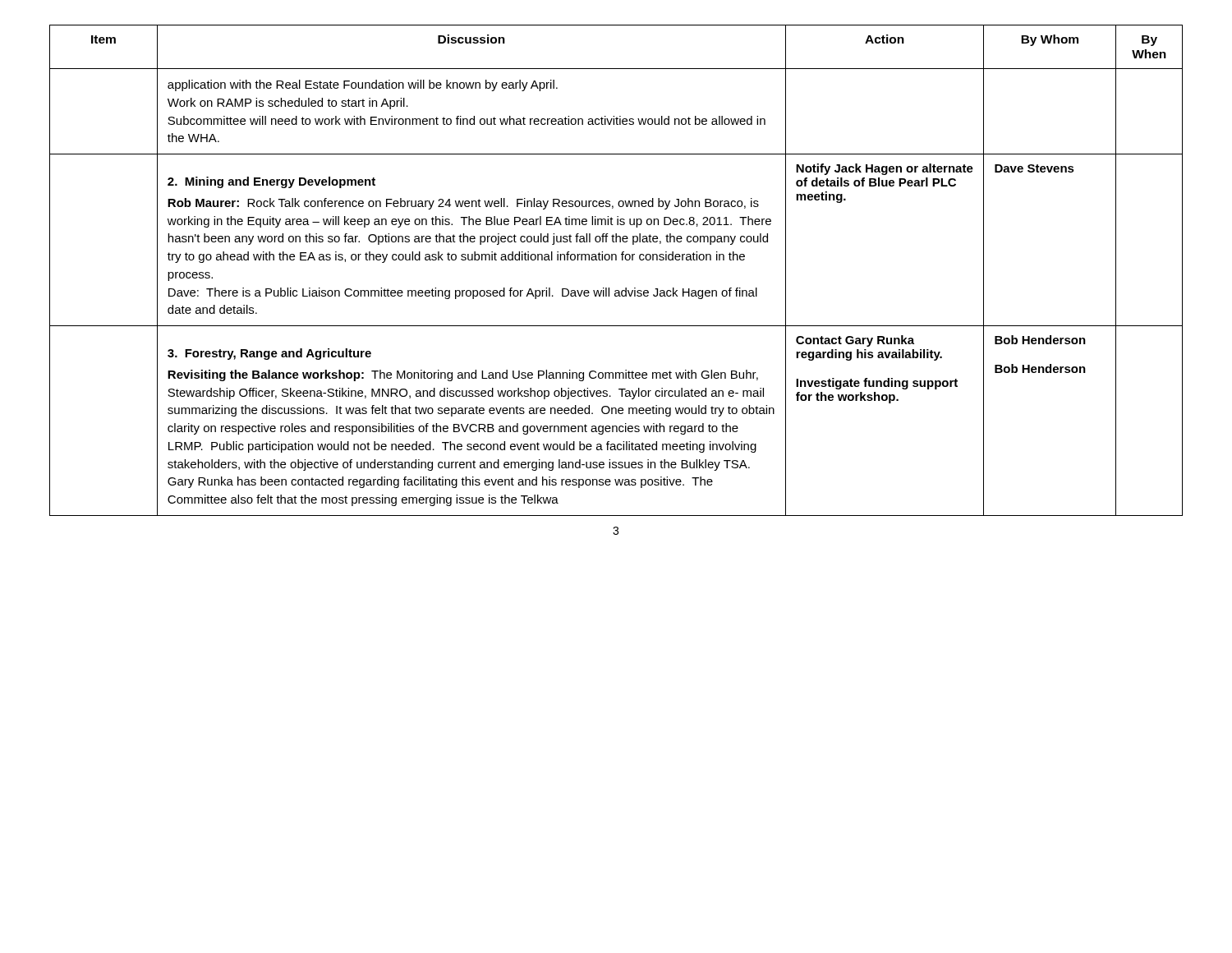Locate the table with the text "application with the"

pyautogui.click(x=616, y=270)
